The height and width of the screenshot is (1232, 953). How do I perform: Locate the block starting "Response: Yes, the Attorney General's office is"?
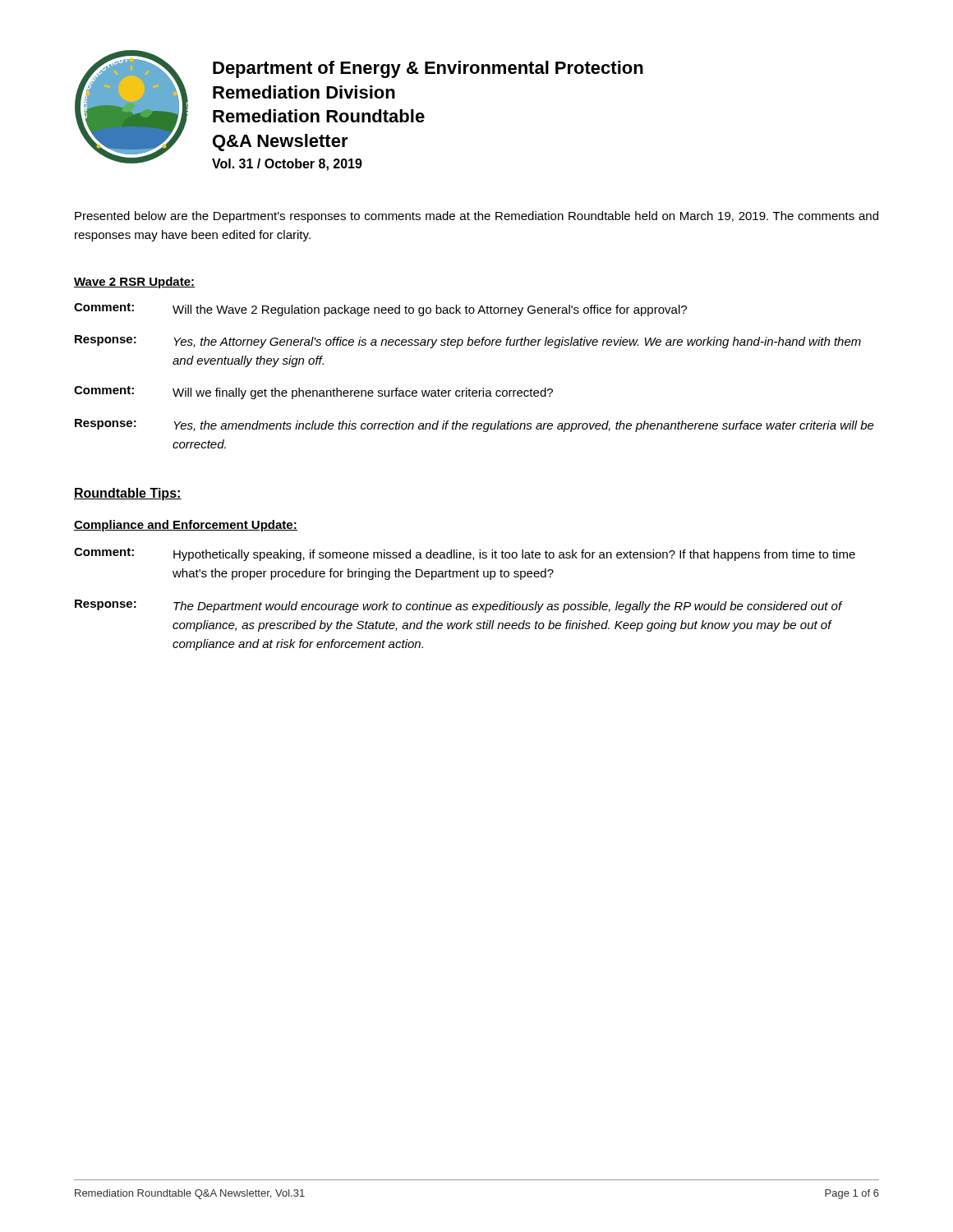[x=476, y=351]
